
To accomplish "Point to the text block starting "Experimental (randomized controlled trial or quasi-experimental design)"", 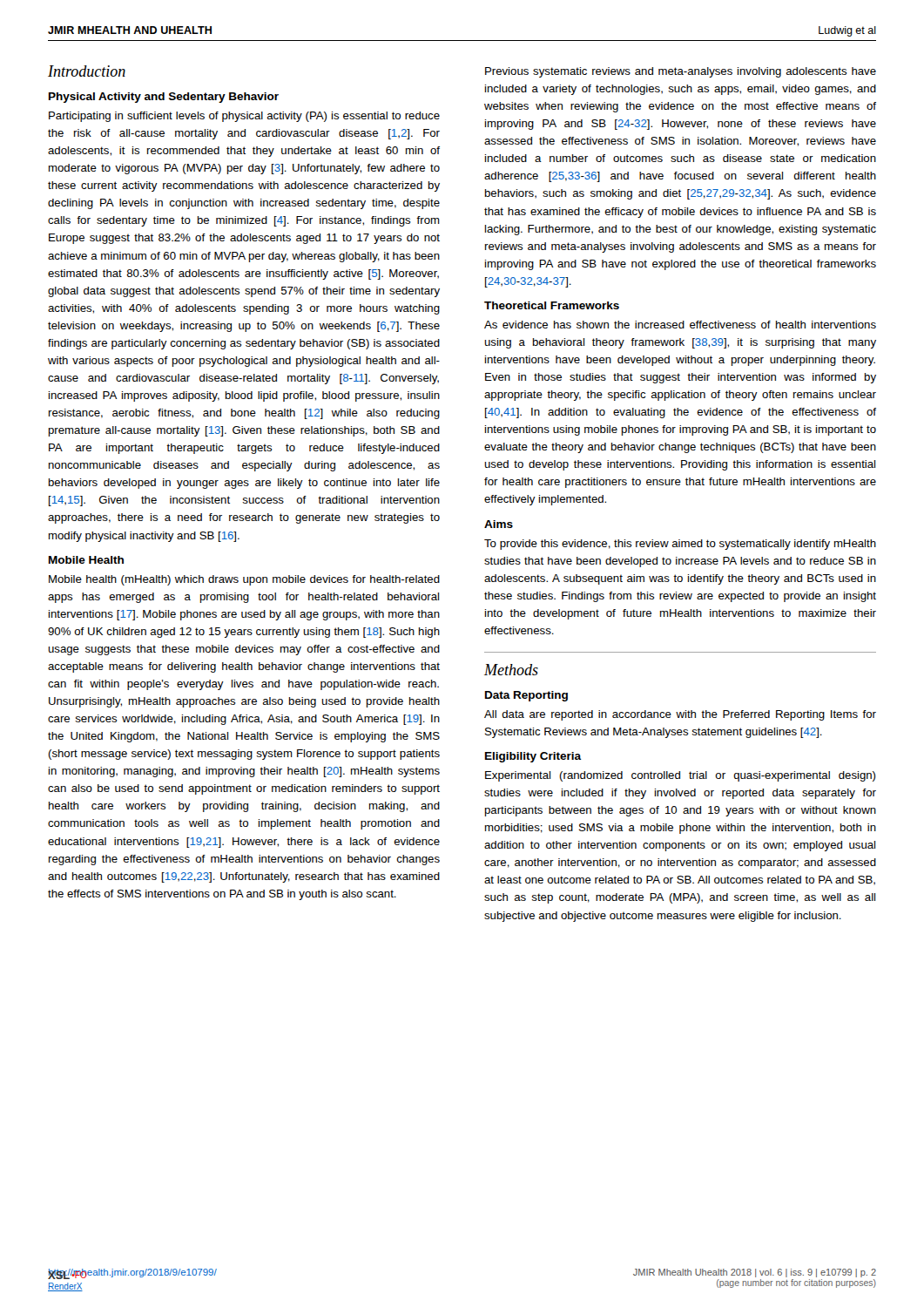I will (680, 845).
